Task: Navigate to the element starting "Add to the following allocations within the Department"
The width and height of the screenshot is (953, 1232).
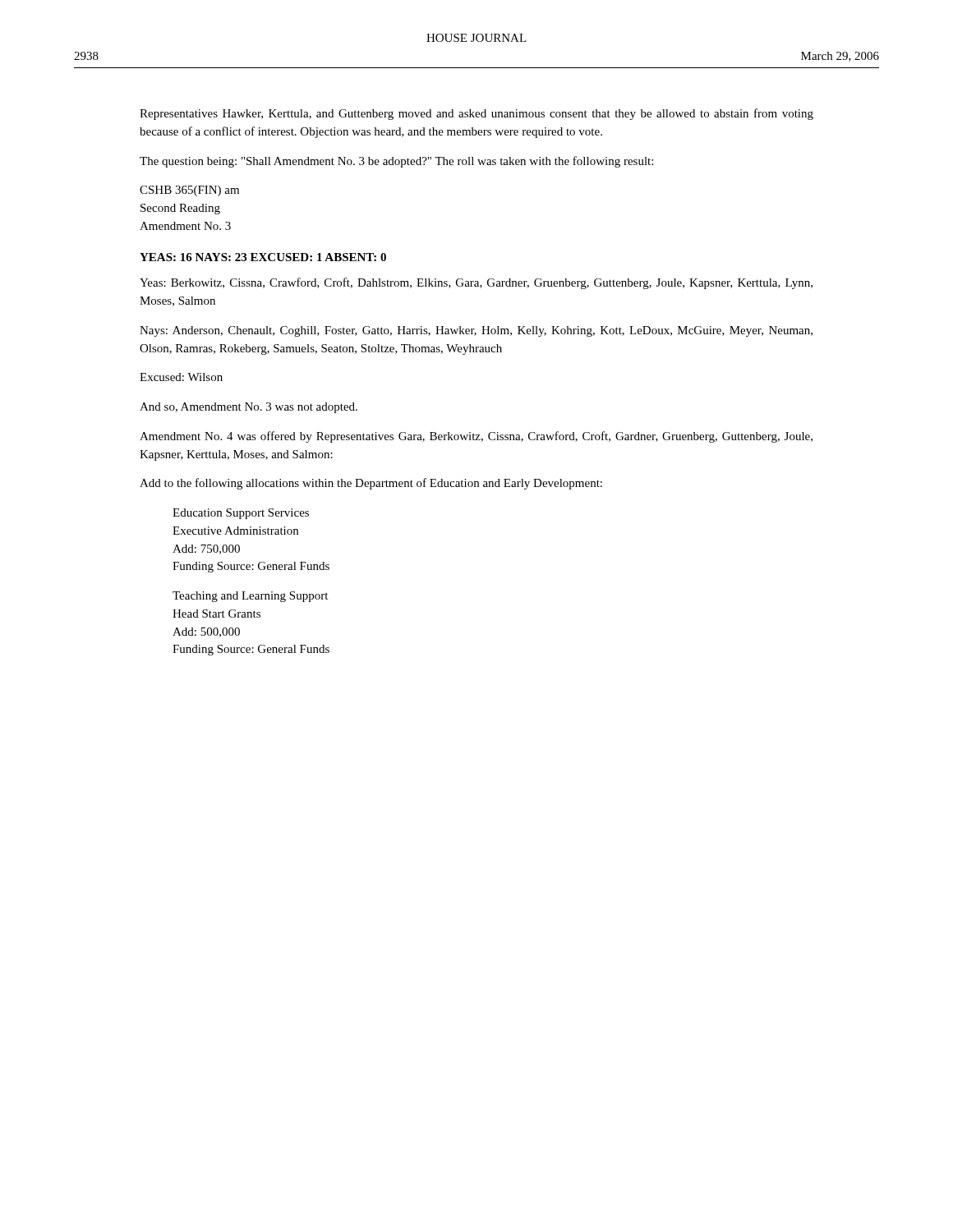Action: click(x=371, y=483)
